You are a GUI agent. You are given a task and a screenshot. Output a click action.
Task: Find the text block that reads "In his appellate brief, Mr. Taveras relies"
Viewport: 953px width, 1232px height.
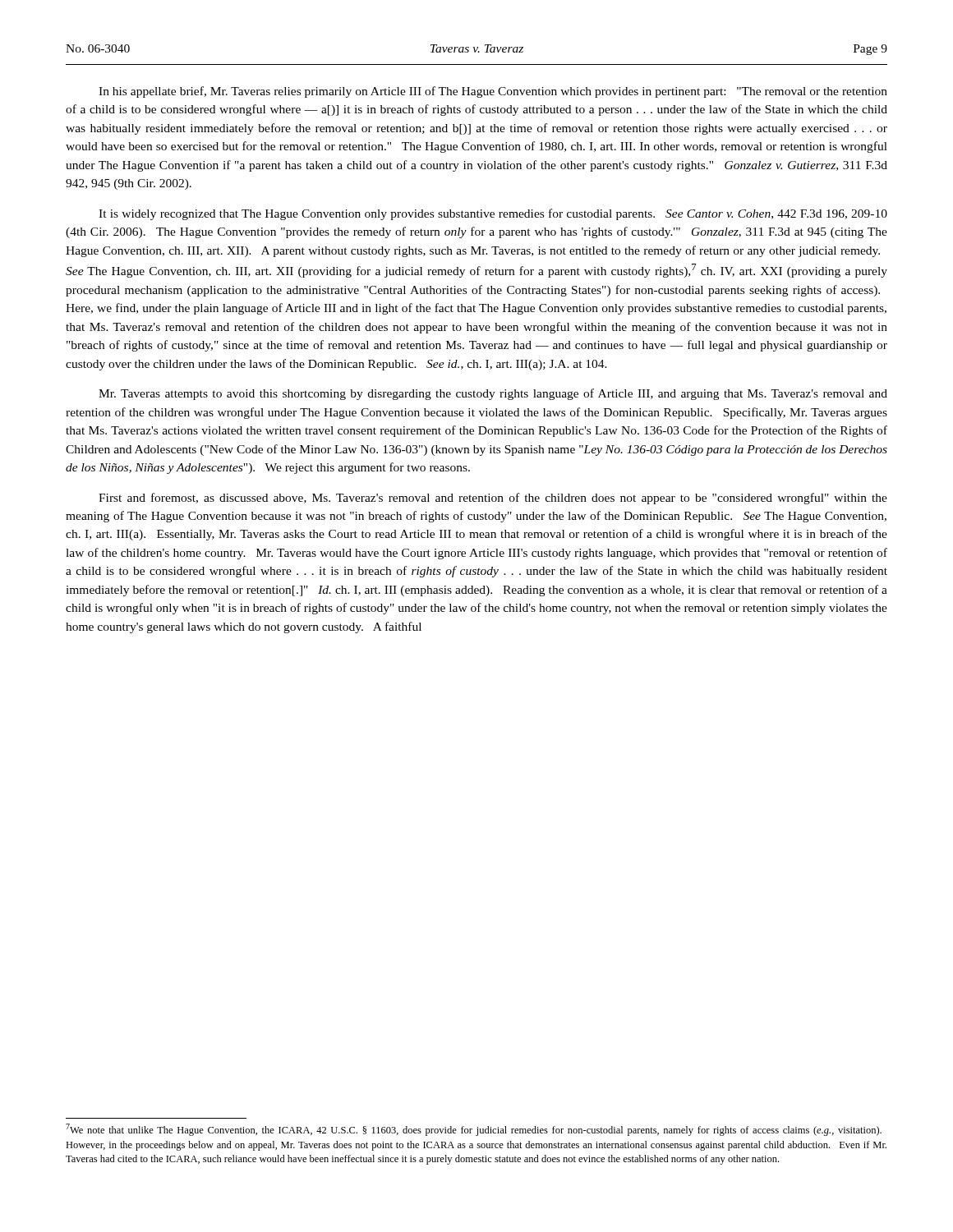tap(476, 137)
